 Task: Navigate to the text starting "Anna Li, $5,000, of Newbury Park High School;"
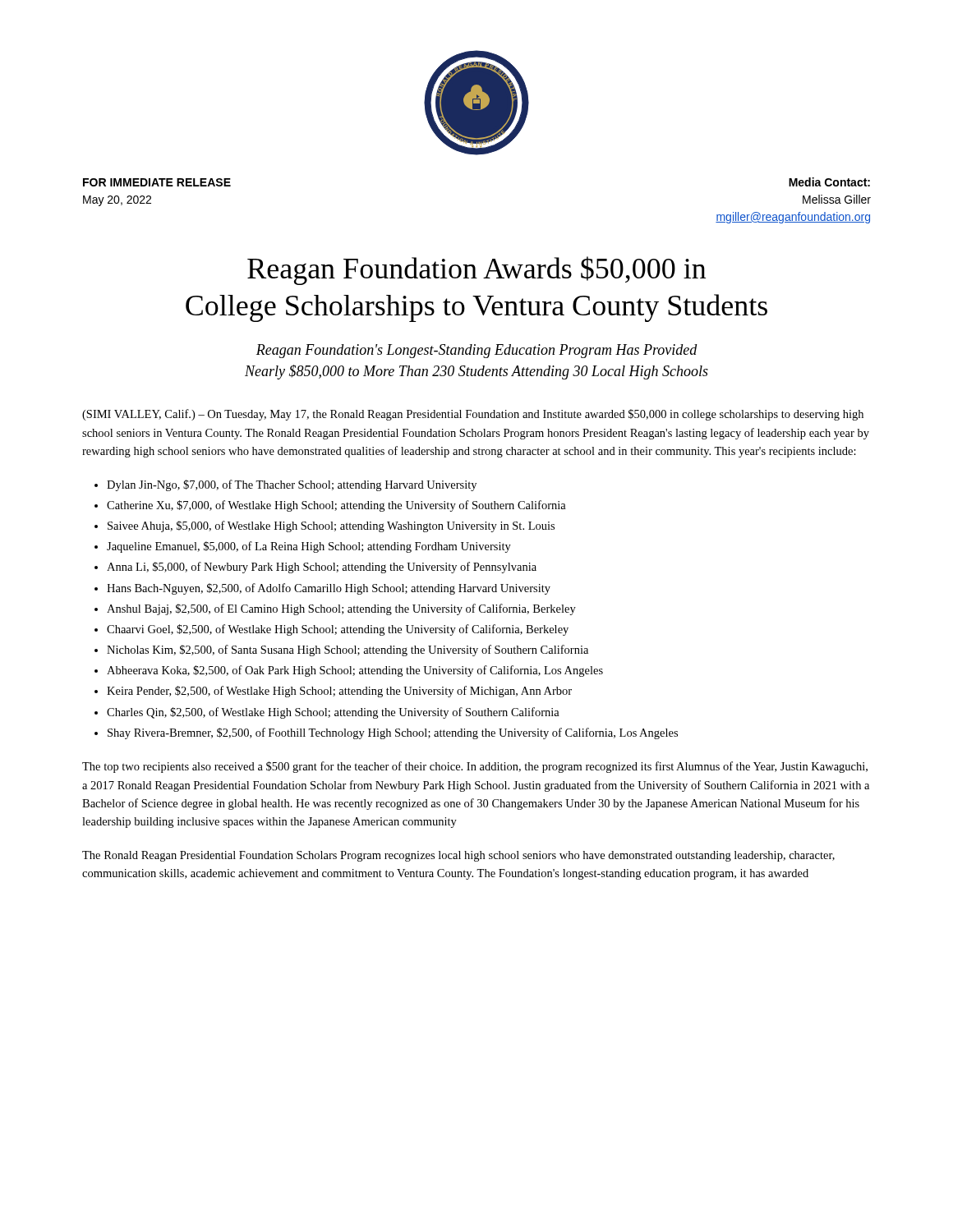click(322, 567)
